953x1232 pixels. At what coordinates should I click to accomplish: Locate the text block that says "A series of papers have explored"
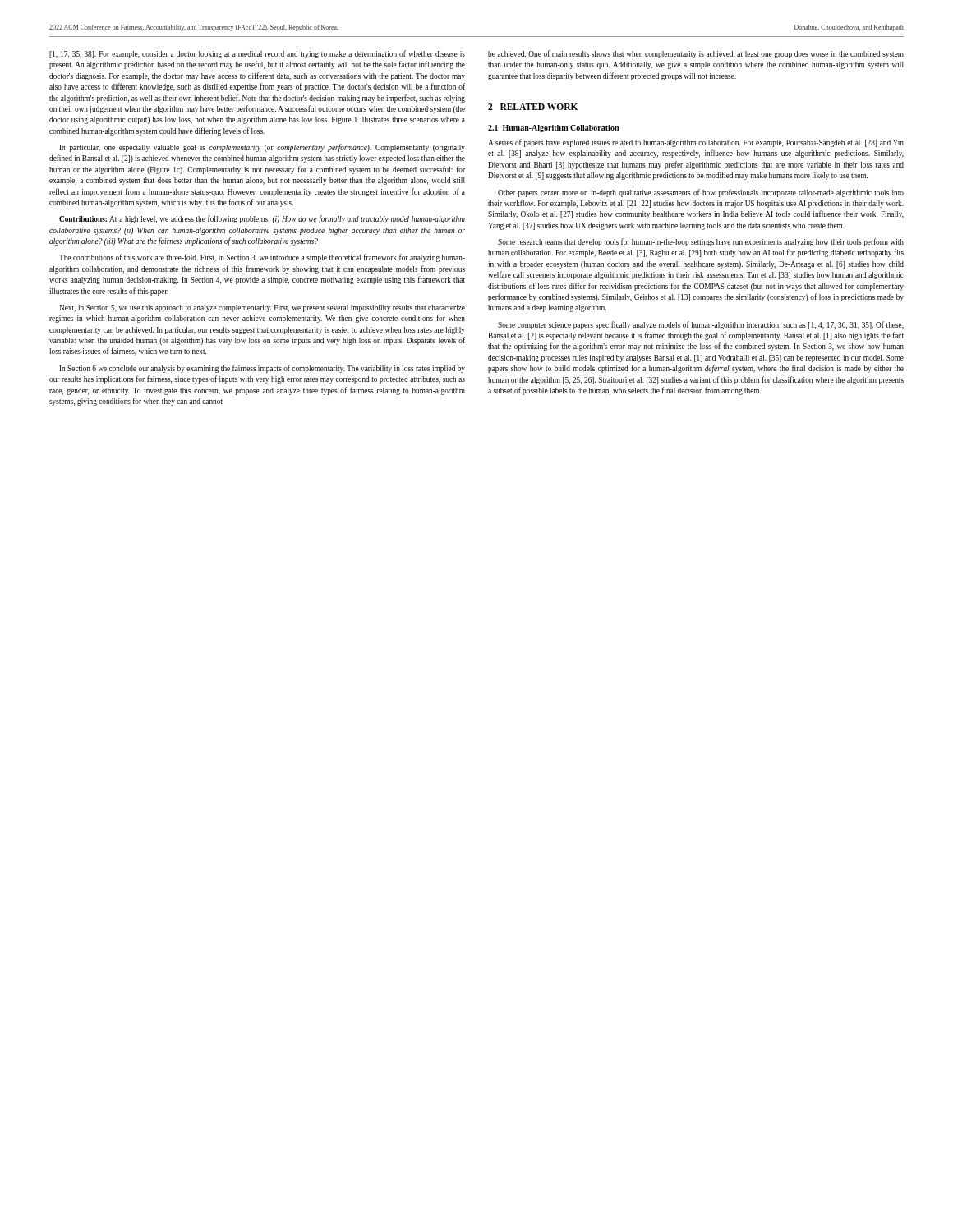696,160
